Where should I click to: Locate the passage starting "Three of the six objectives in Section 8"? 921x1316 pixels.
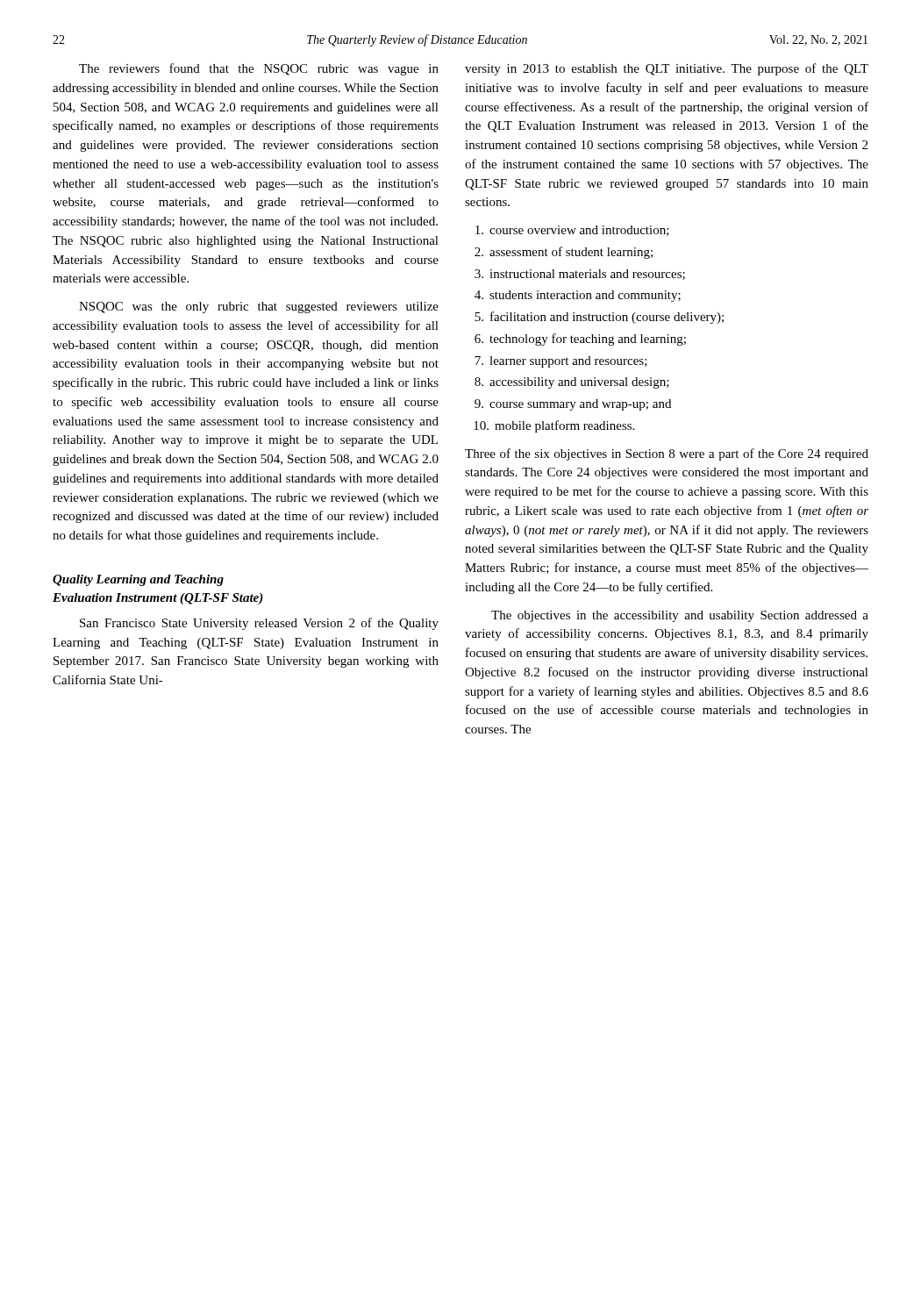click(667, 521)
